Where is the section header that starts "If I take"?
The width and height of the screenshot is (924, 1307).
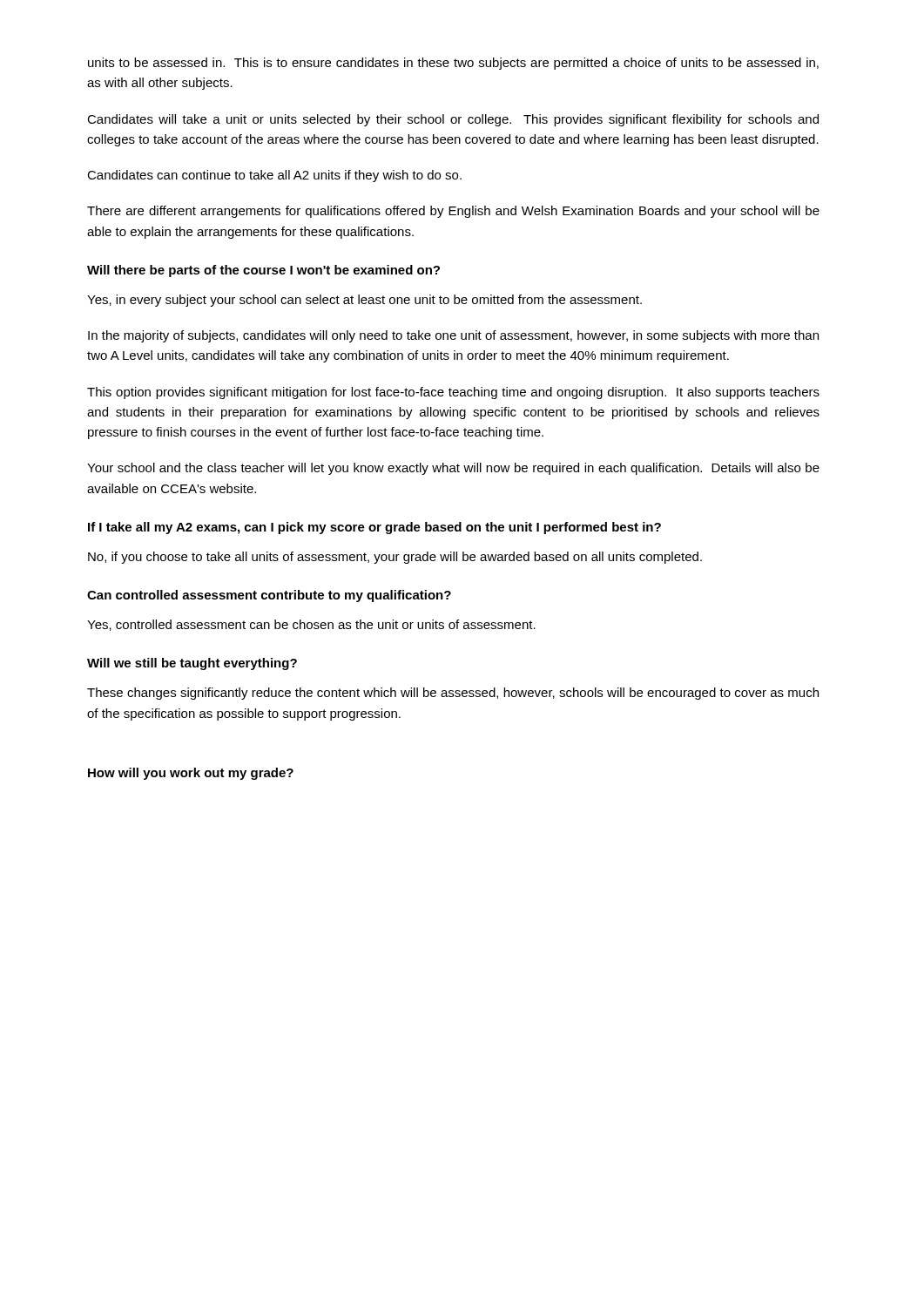coord(374,527)
